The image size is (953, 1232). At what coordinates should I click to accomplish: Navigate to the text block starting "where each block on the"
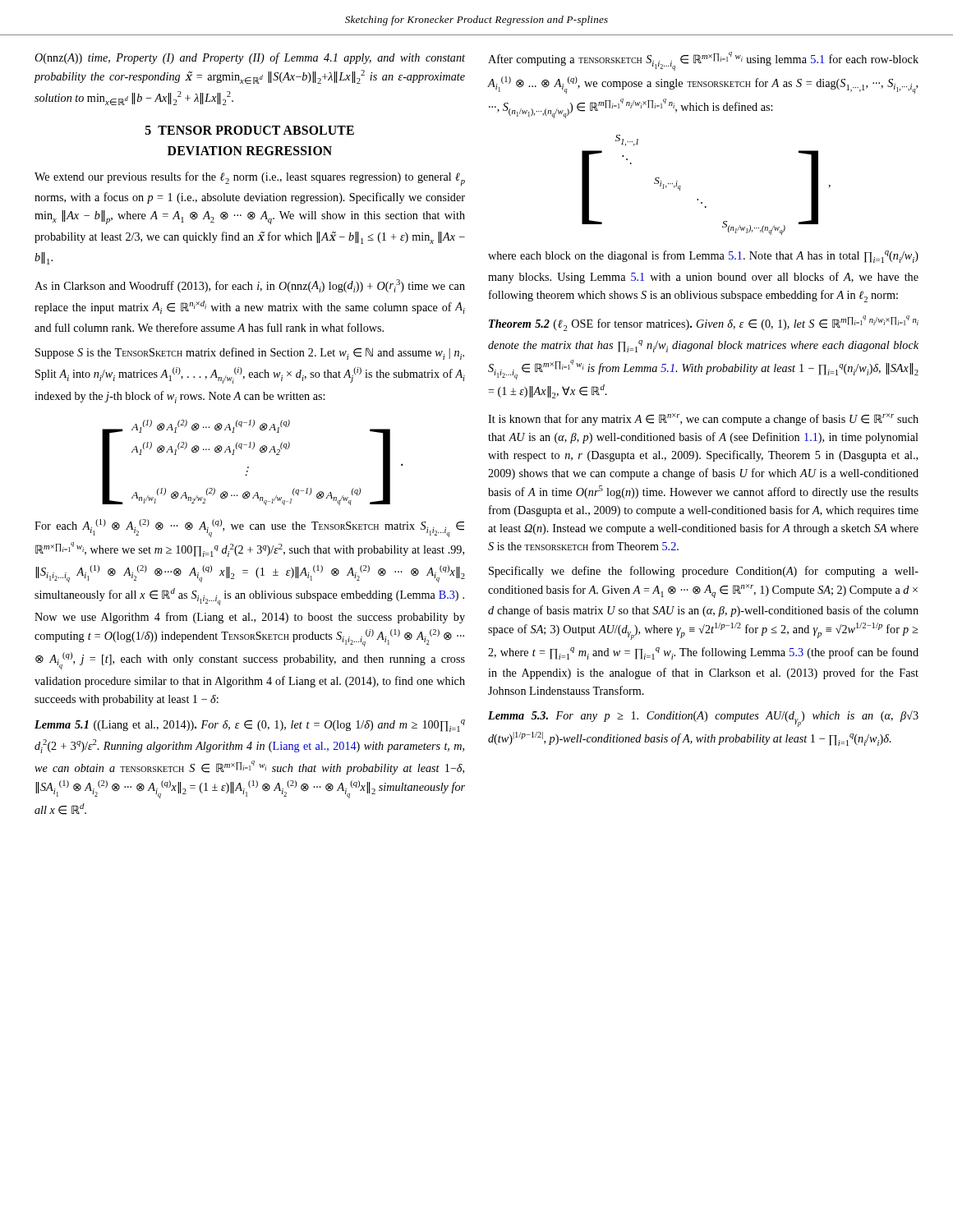(703, 498)
